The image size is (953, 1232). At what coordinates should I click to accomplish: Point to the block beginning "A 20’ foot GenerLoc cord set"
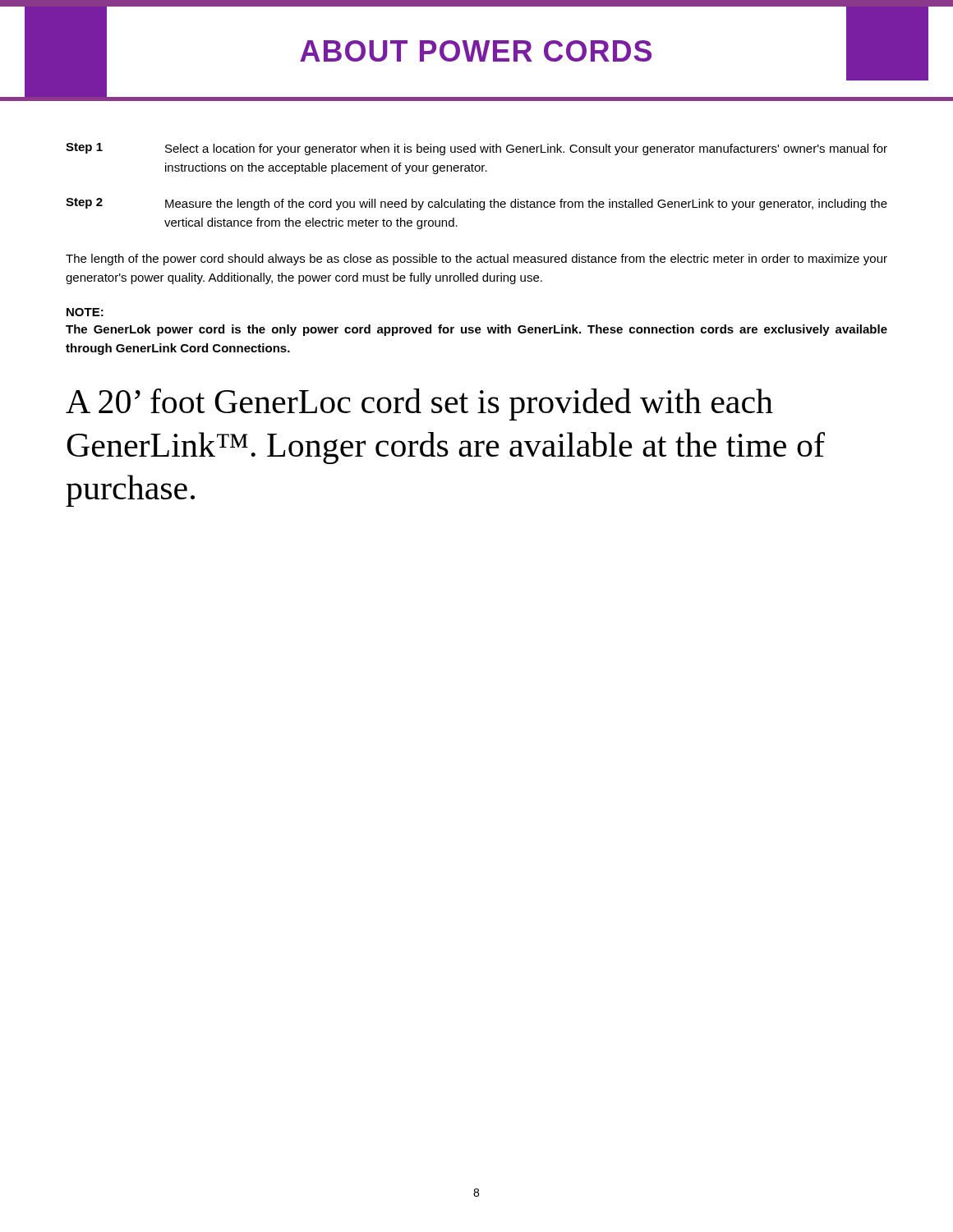point(445,445)
